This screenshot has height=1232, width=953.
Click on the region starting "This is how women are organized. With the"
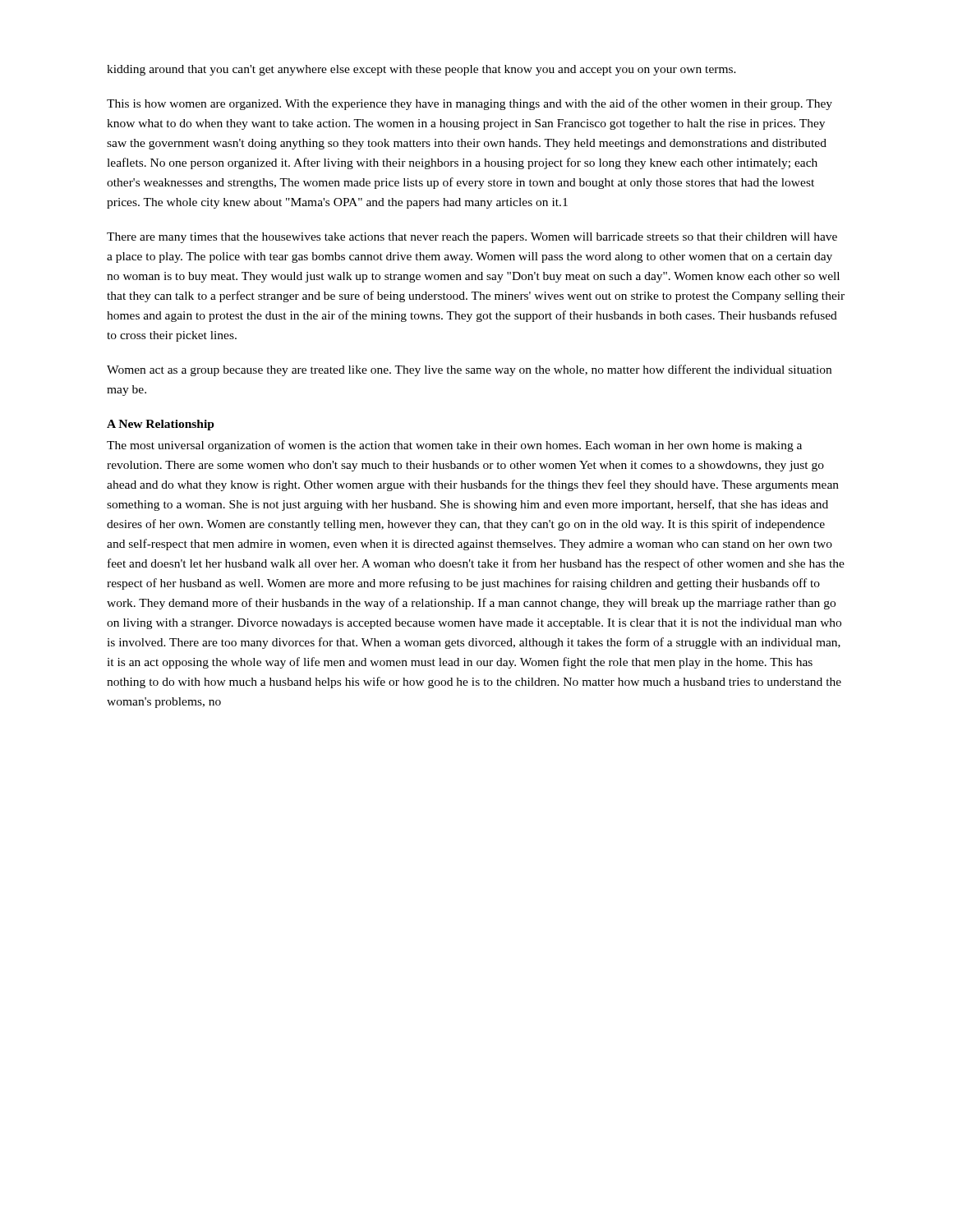(x=470, y=152)
